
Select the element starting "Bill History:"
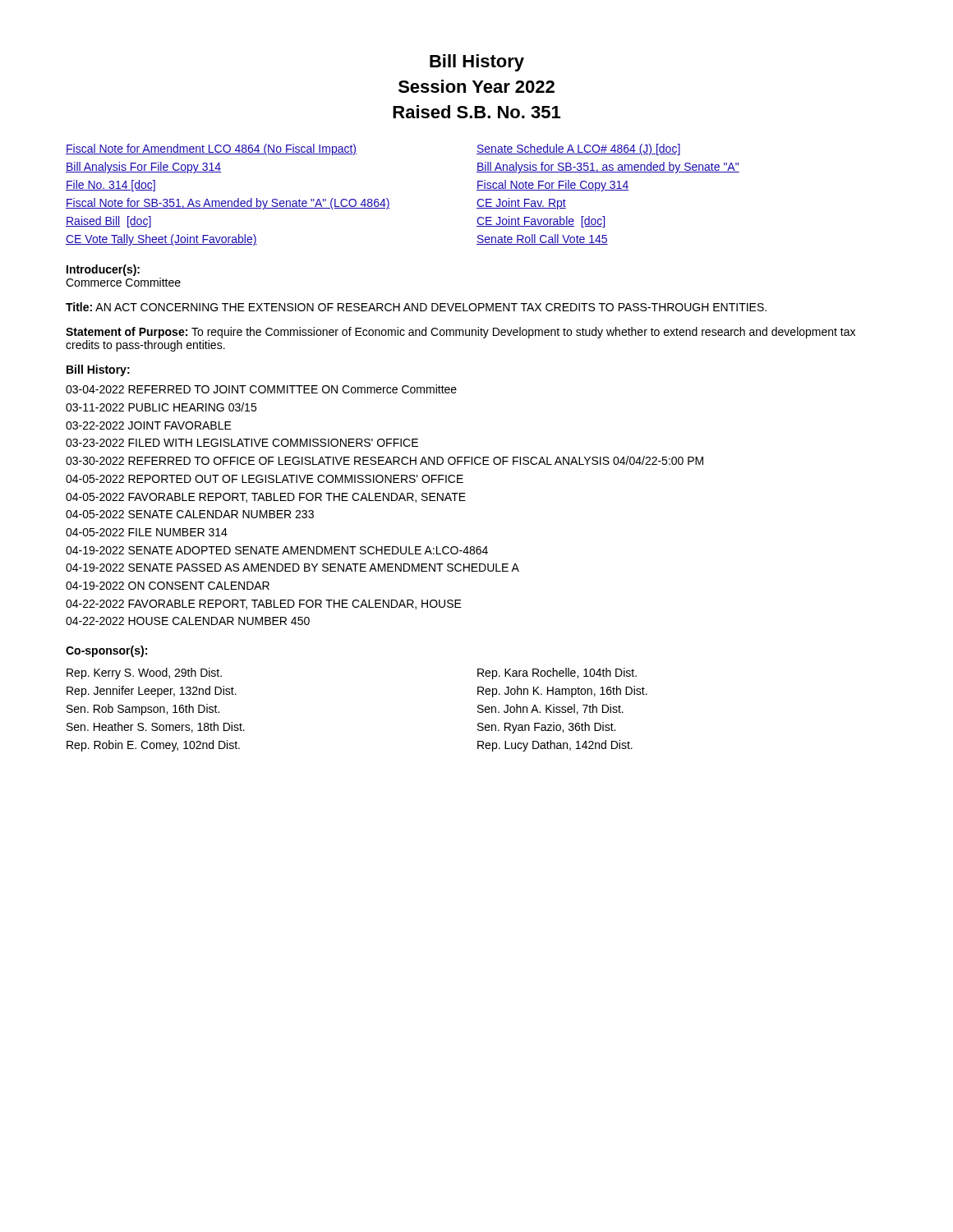[98, 370]
